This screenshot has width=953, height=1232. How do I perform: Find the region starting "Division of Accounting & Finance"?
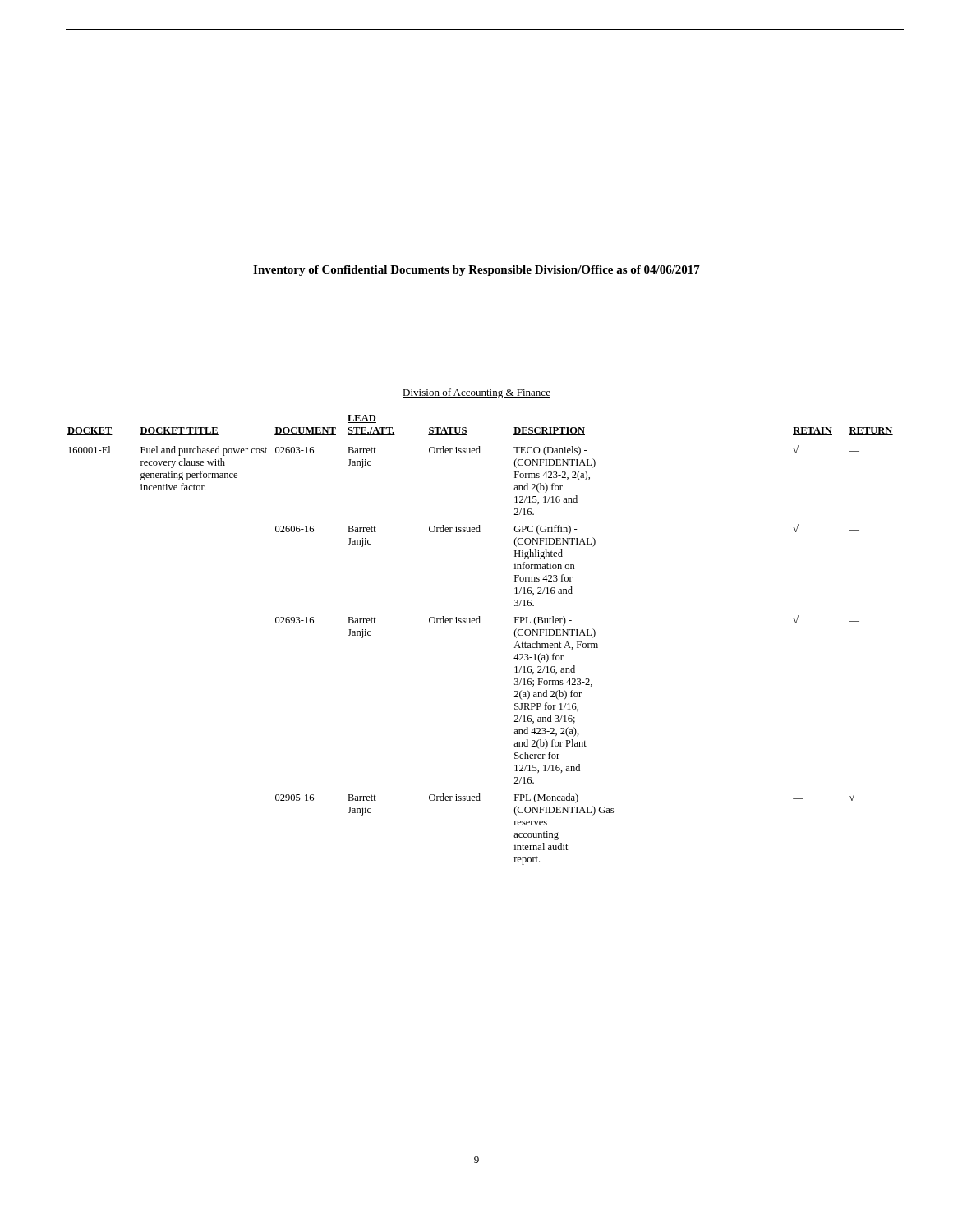pos(476,393)
